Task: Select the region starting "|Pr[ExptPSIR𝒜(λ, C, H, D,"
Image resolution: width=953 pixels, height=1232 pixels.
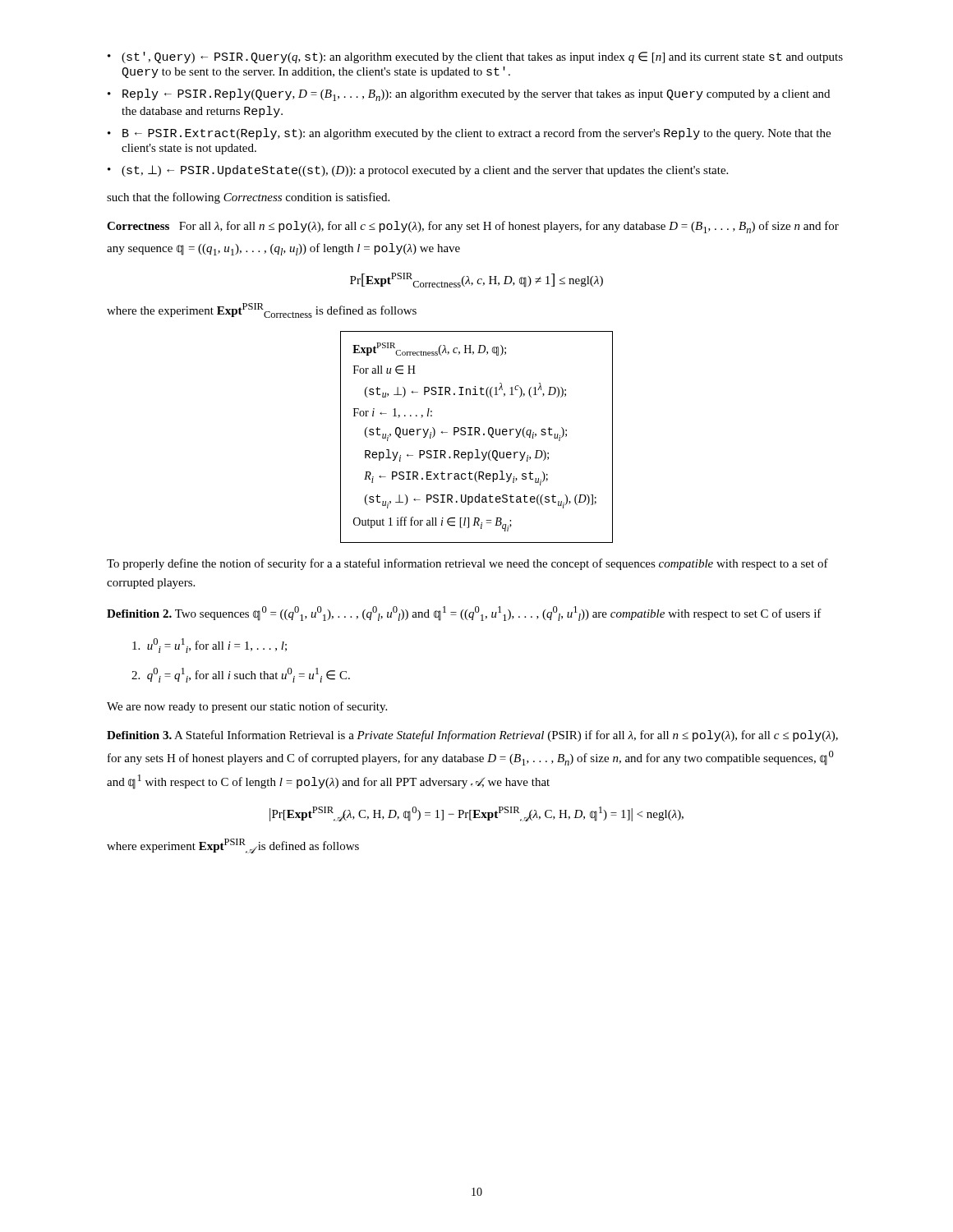Action: (x=476, y=814)
